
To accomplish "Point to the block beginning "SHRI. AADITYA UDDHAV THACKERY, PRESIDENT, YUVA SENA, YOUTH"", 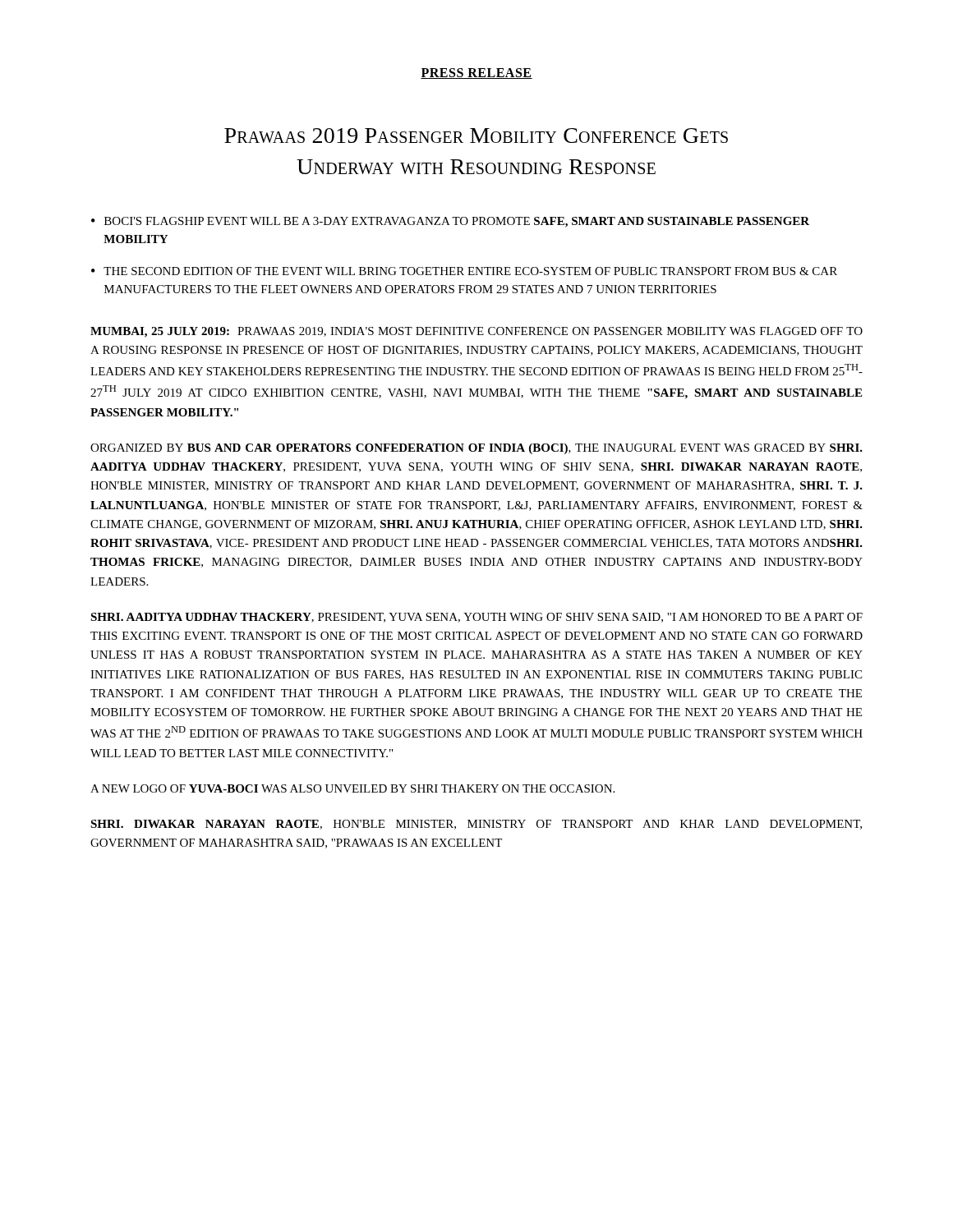I will click(x=476, y=685).
